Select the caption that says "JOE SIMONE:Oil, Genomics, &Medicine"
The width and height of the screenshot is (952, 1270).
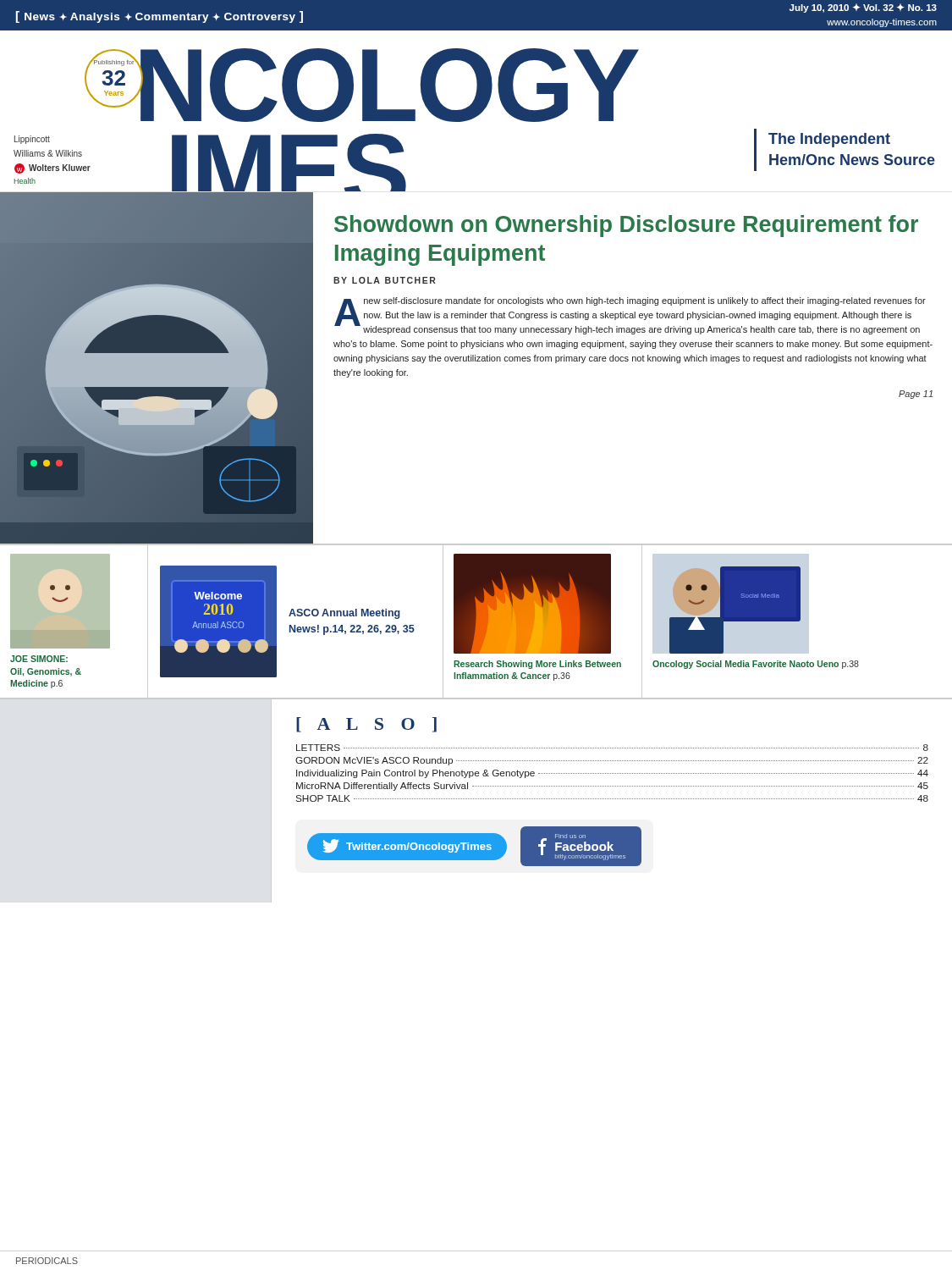pyautogui.click(x=46, y=671)
